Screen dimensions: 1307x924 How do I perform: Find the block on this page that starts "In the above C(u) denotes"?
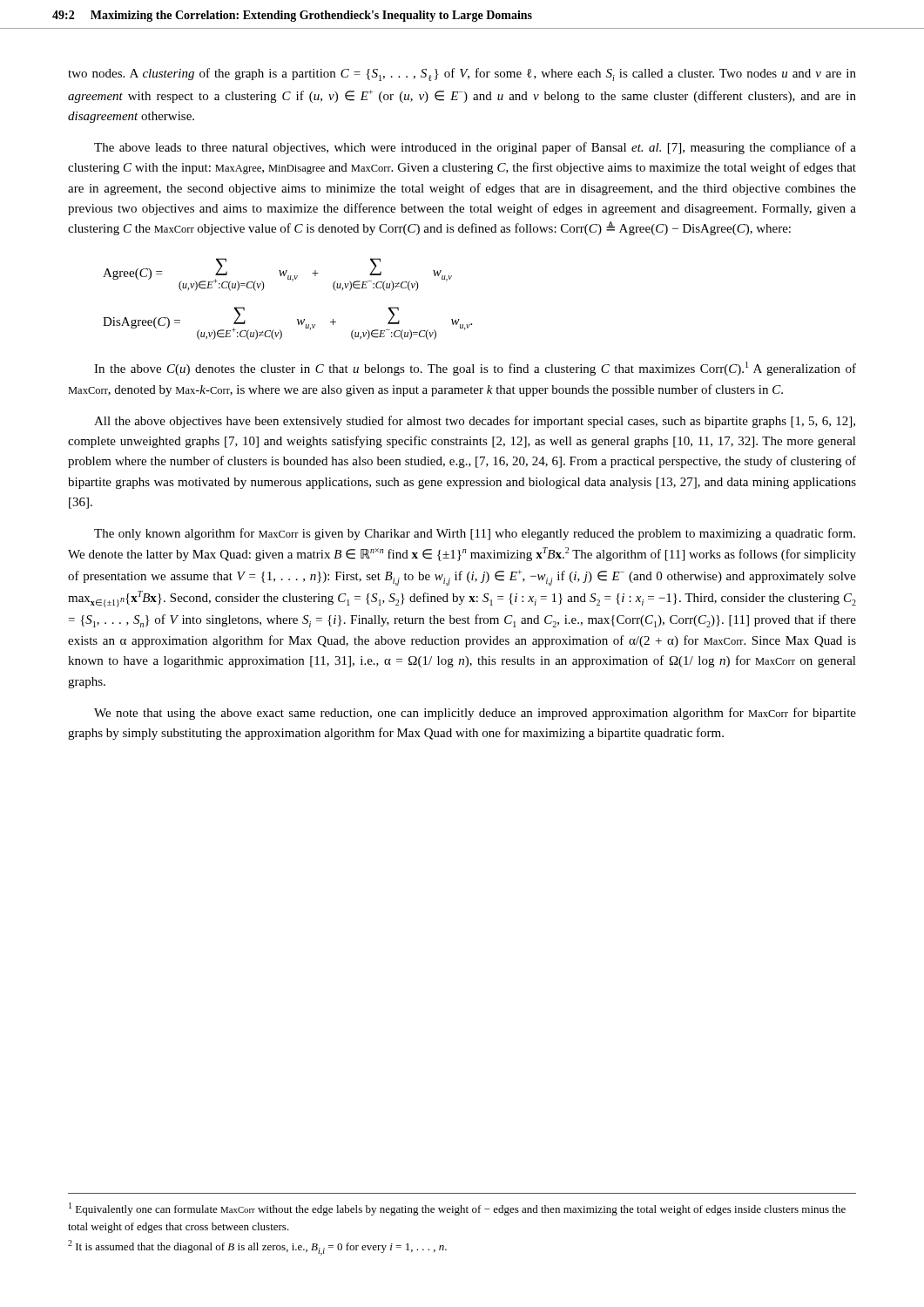462,379
